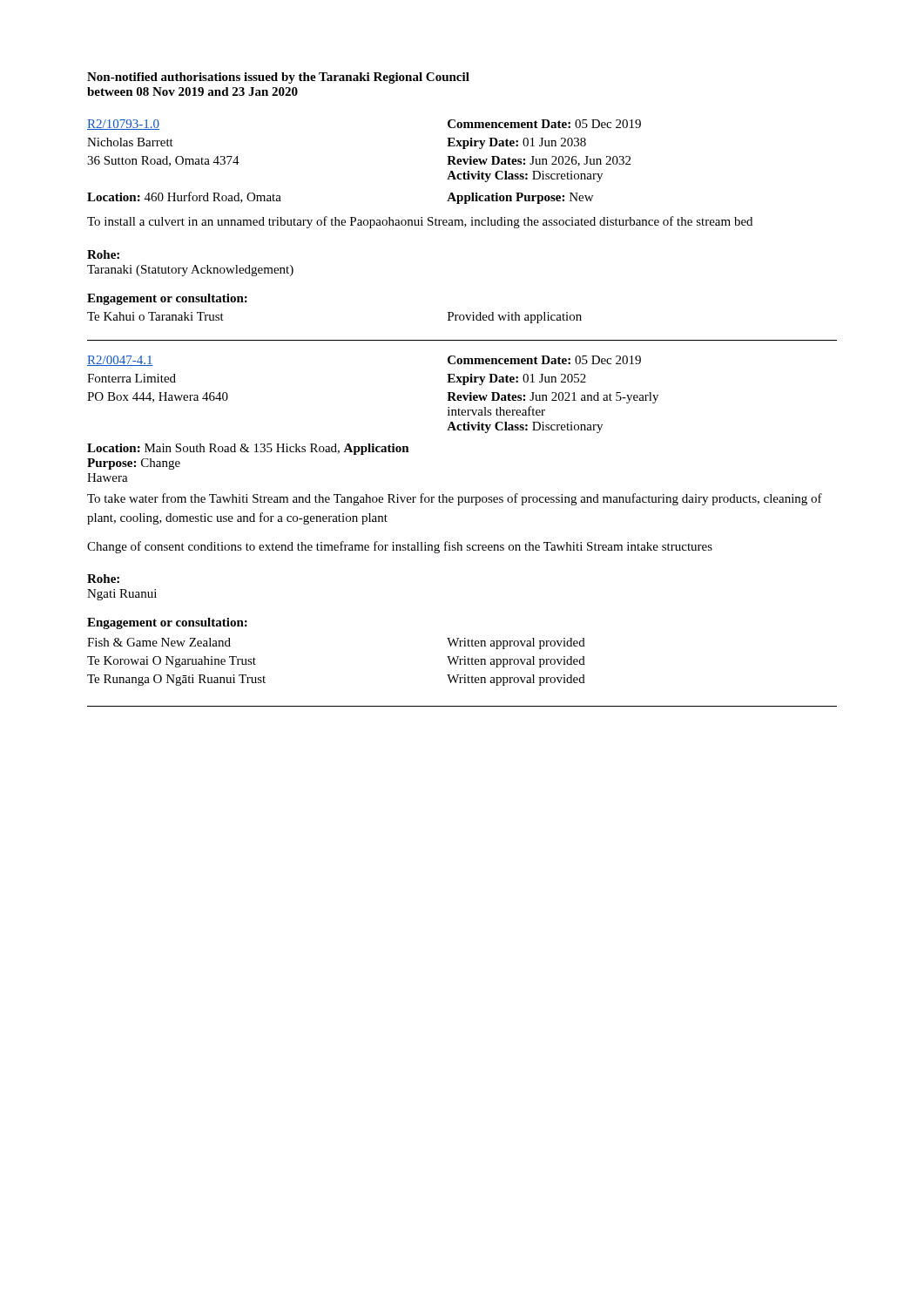Locate the text block containing "36 Sutton Road, Omata"
Image resolution: width=924 pixels, height=1307 pixels.
[163, 160]
